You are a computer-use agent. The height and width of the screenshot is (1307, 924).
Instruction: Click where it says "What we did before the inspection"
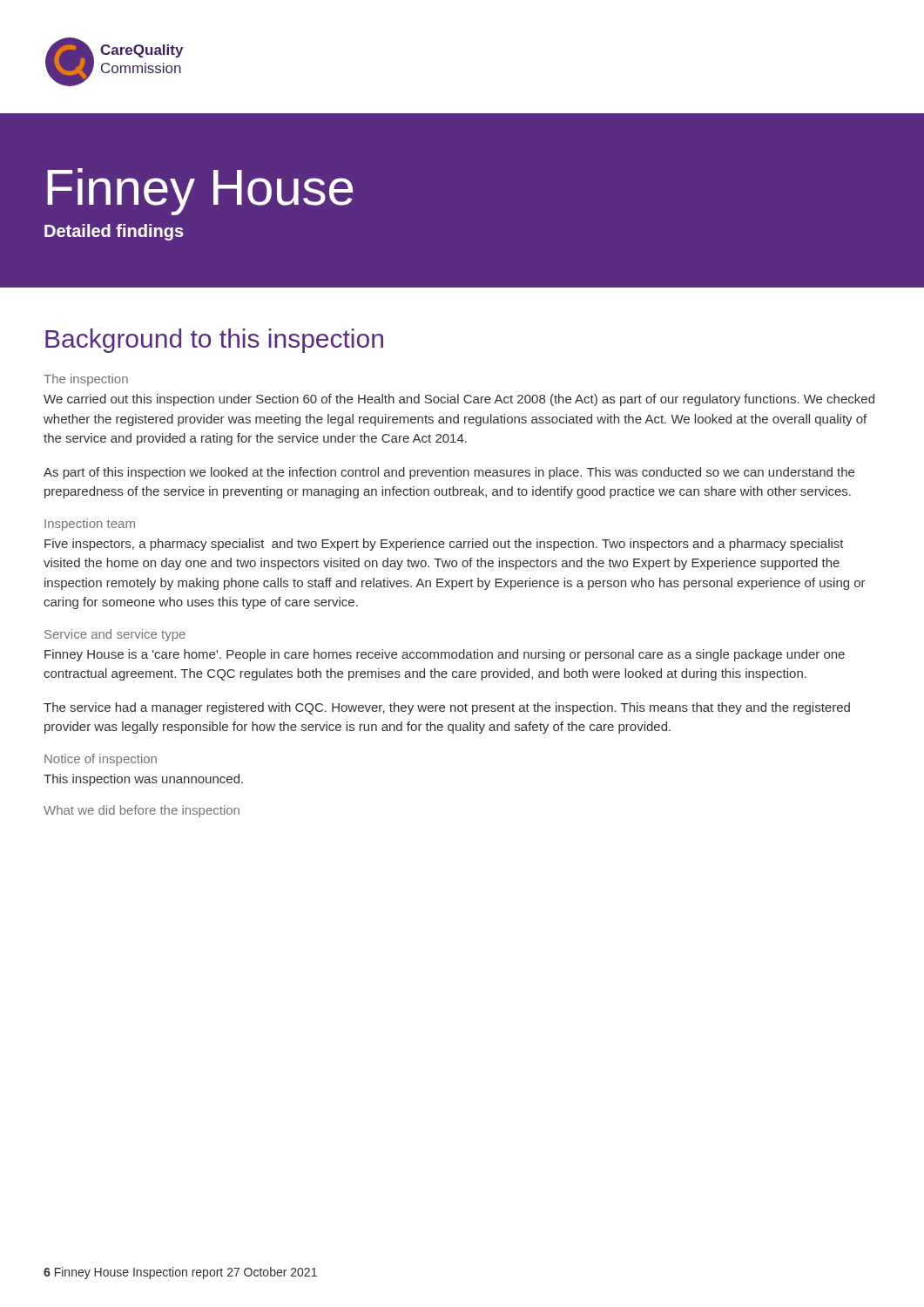[142, 811]
